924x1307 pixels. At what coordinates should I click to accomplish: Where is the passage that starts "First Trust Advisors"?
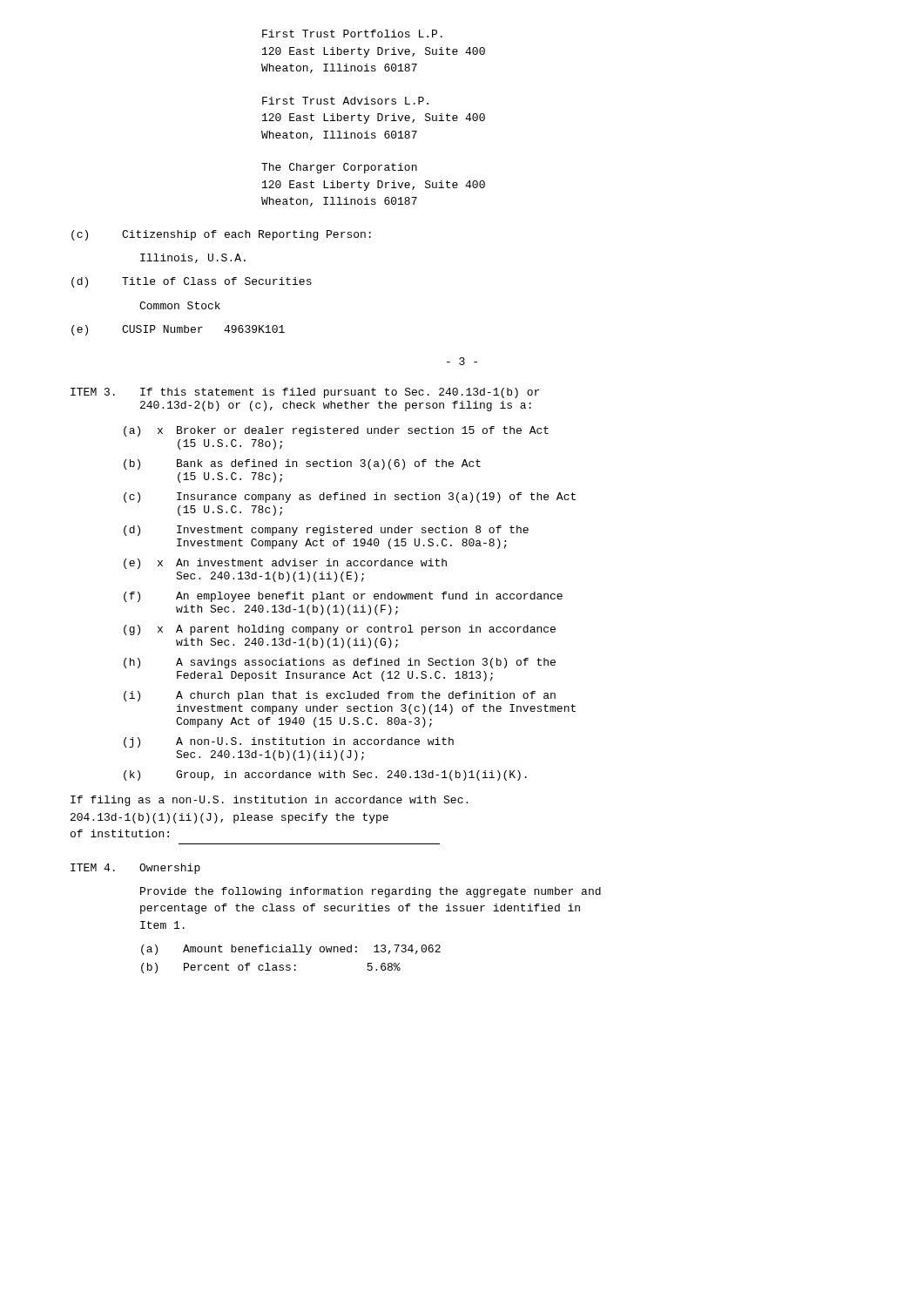coord(373,118)
